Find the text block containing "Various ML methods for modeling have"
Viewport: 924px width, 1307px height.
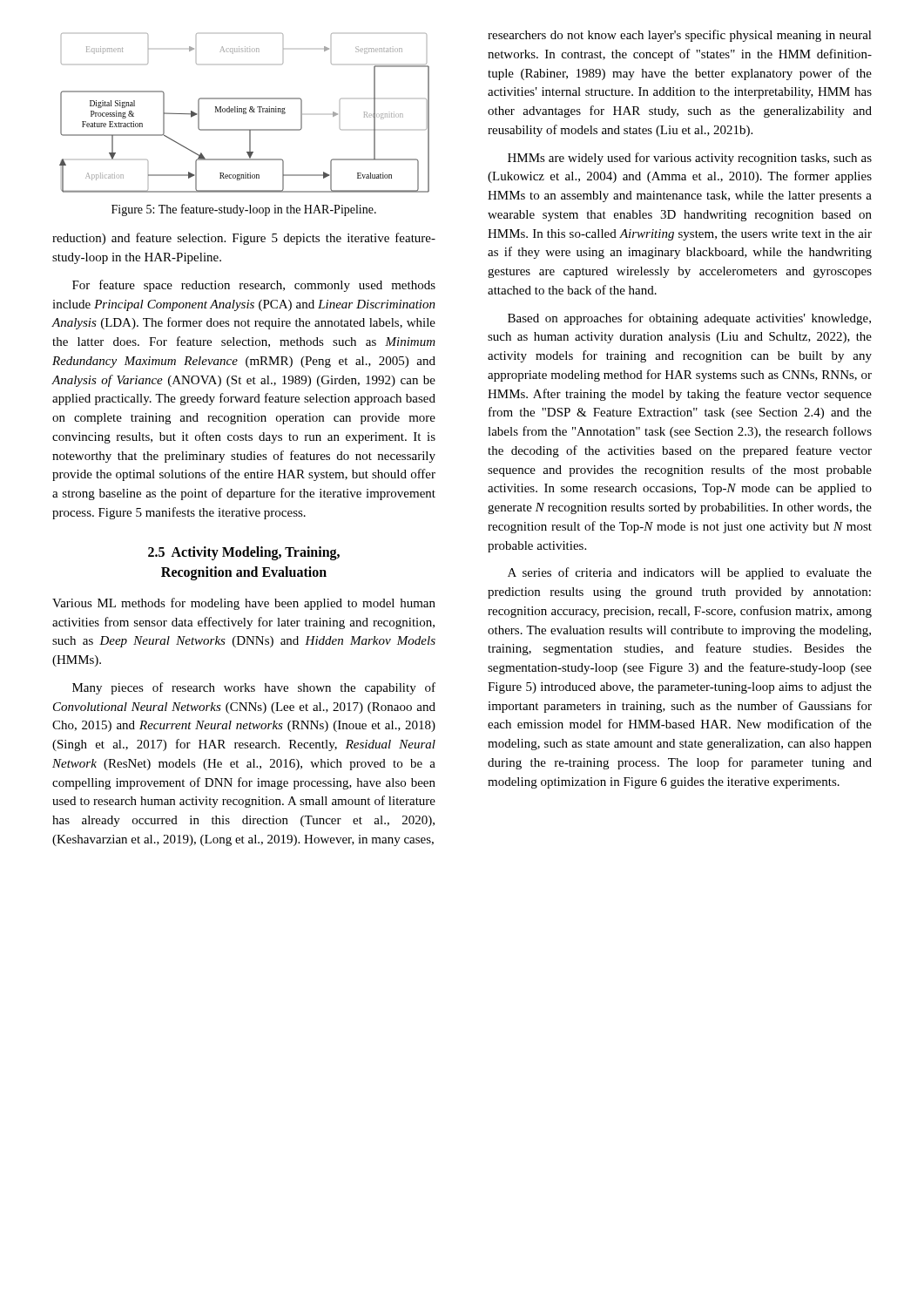click(x=244, y=722)
